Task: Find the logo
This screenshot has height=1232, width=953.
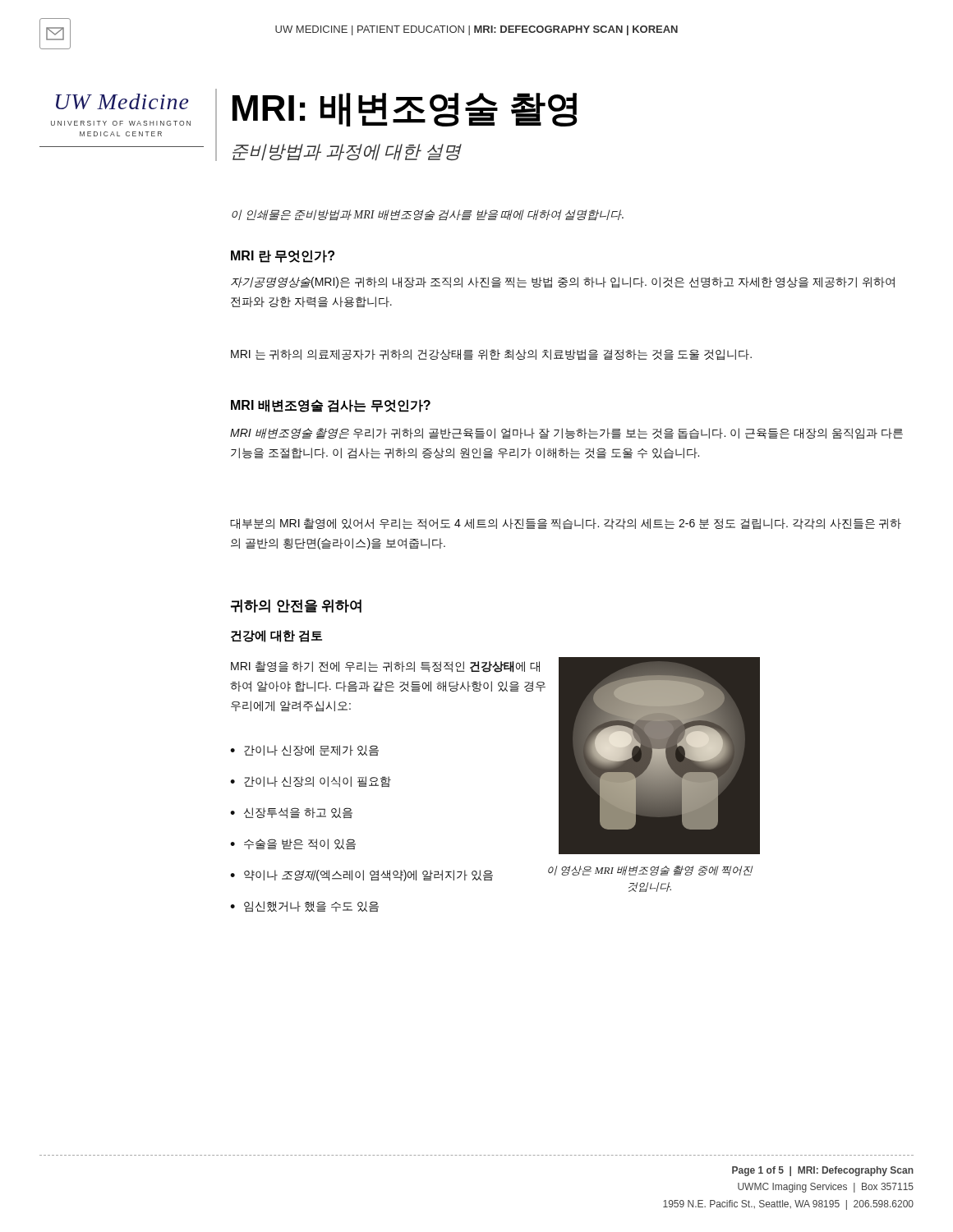Action: click(x=122, y=118)
